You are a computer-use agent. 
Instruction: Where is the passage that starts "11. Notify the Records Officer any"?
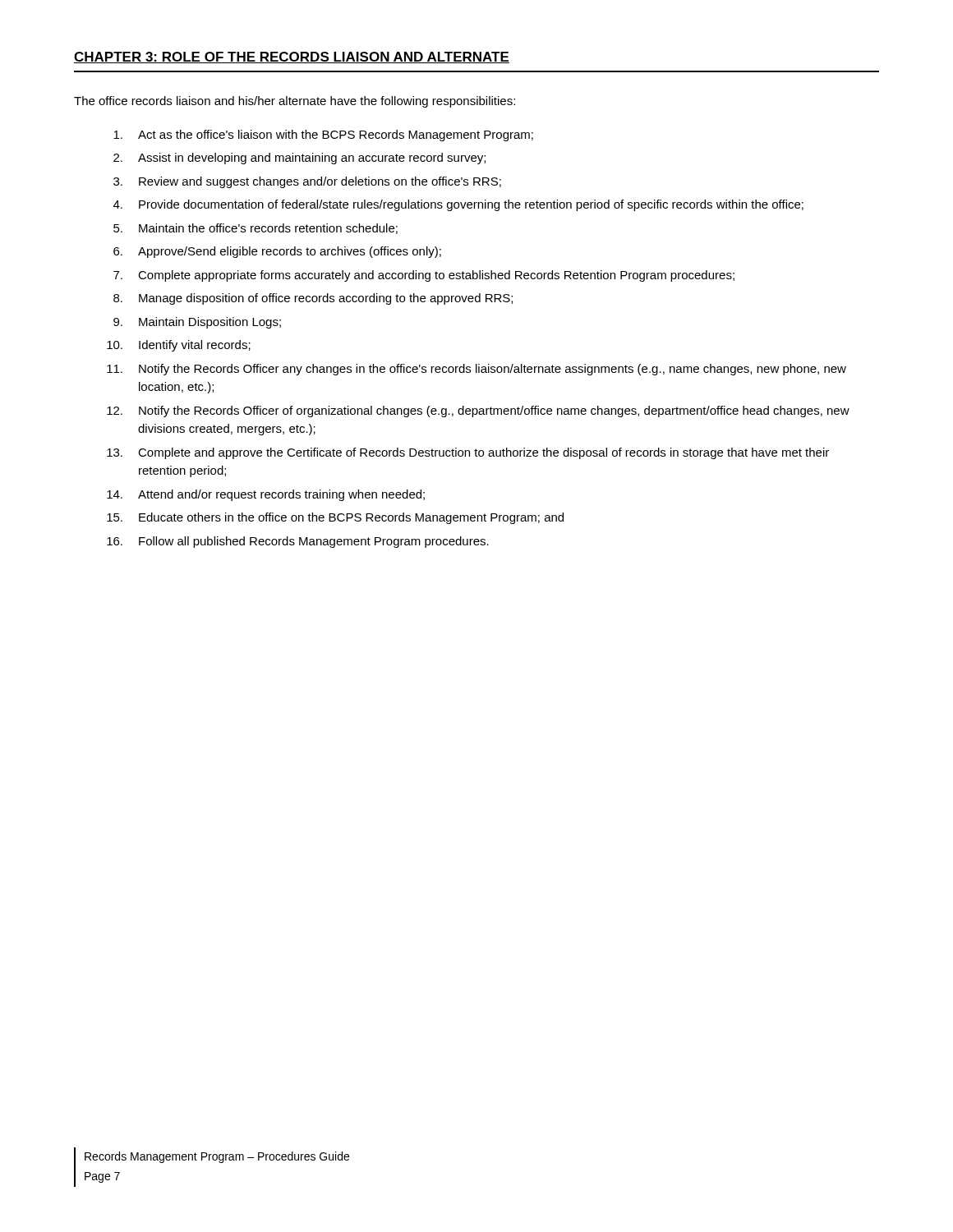[476, 378]
